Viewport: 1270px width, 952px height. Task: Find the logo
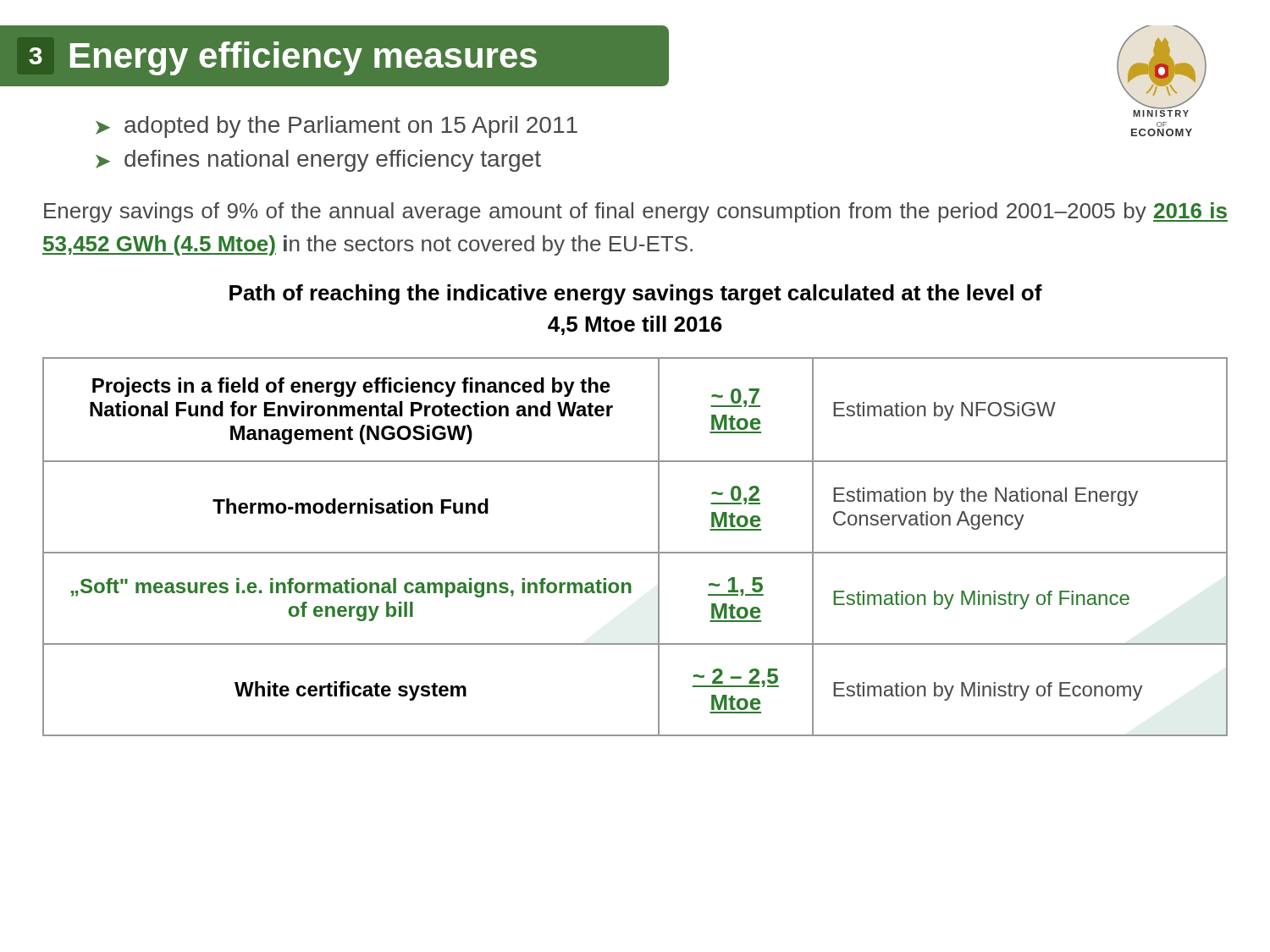[1162, 84]
